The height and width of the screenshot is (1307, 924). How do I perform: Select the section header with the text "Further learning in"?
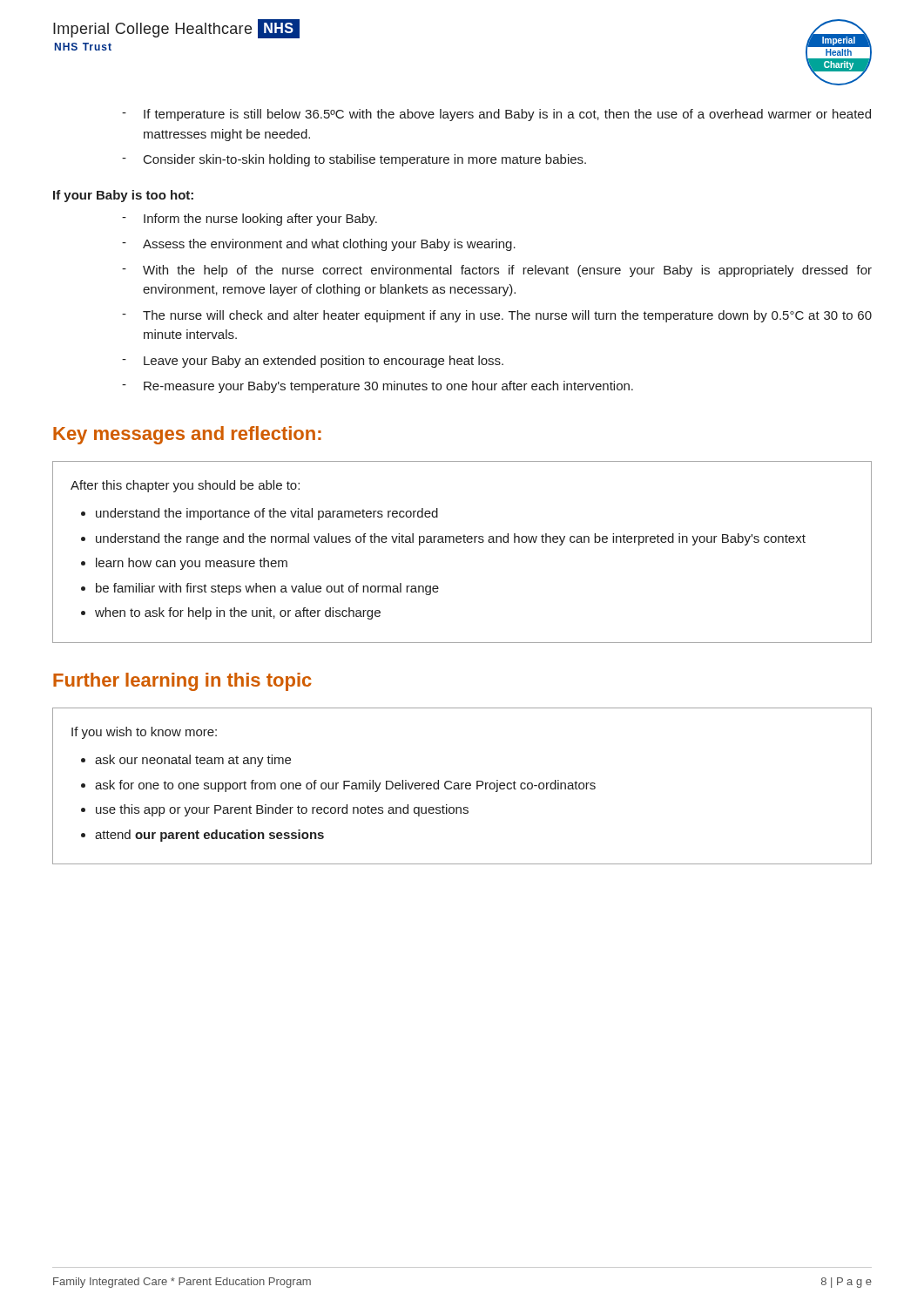coord(182,680)
